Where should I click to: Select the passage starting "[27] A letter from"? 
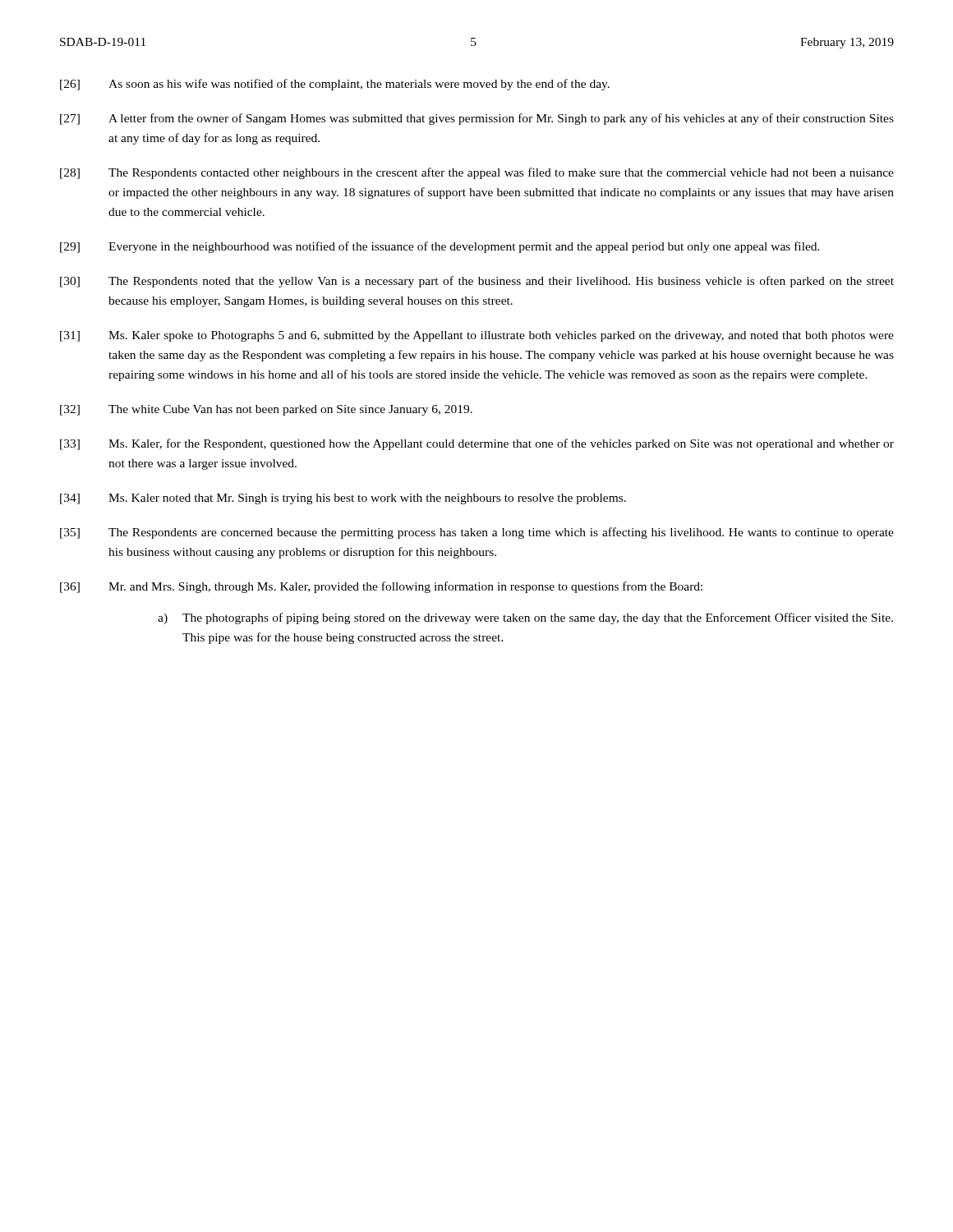(476, 128)
